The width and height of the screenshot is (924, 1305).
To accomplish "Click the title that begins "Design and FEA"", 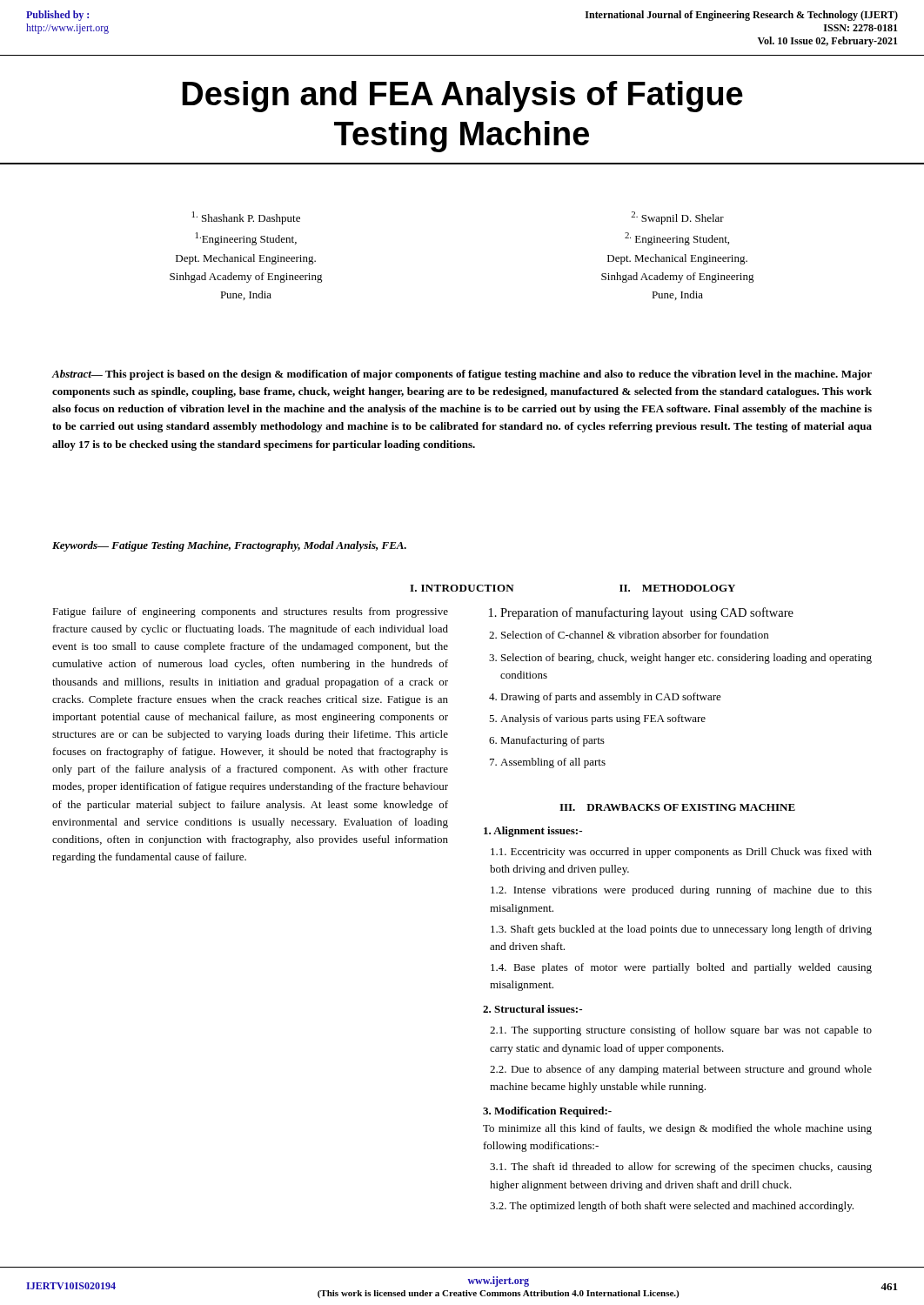I will pos(462,114).
